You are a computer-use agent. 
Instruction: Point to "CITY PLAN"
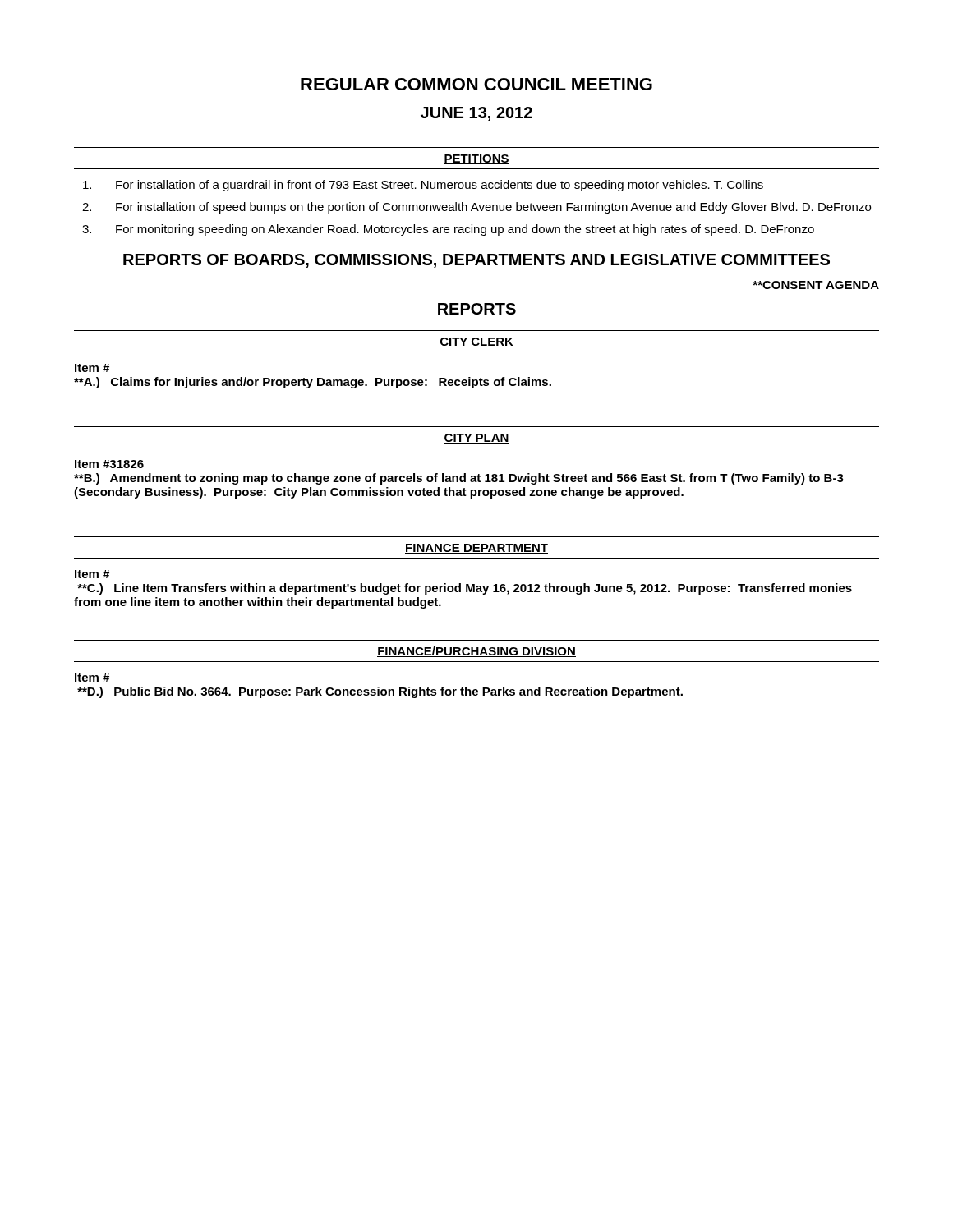(x=476, y=437)
